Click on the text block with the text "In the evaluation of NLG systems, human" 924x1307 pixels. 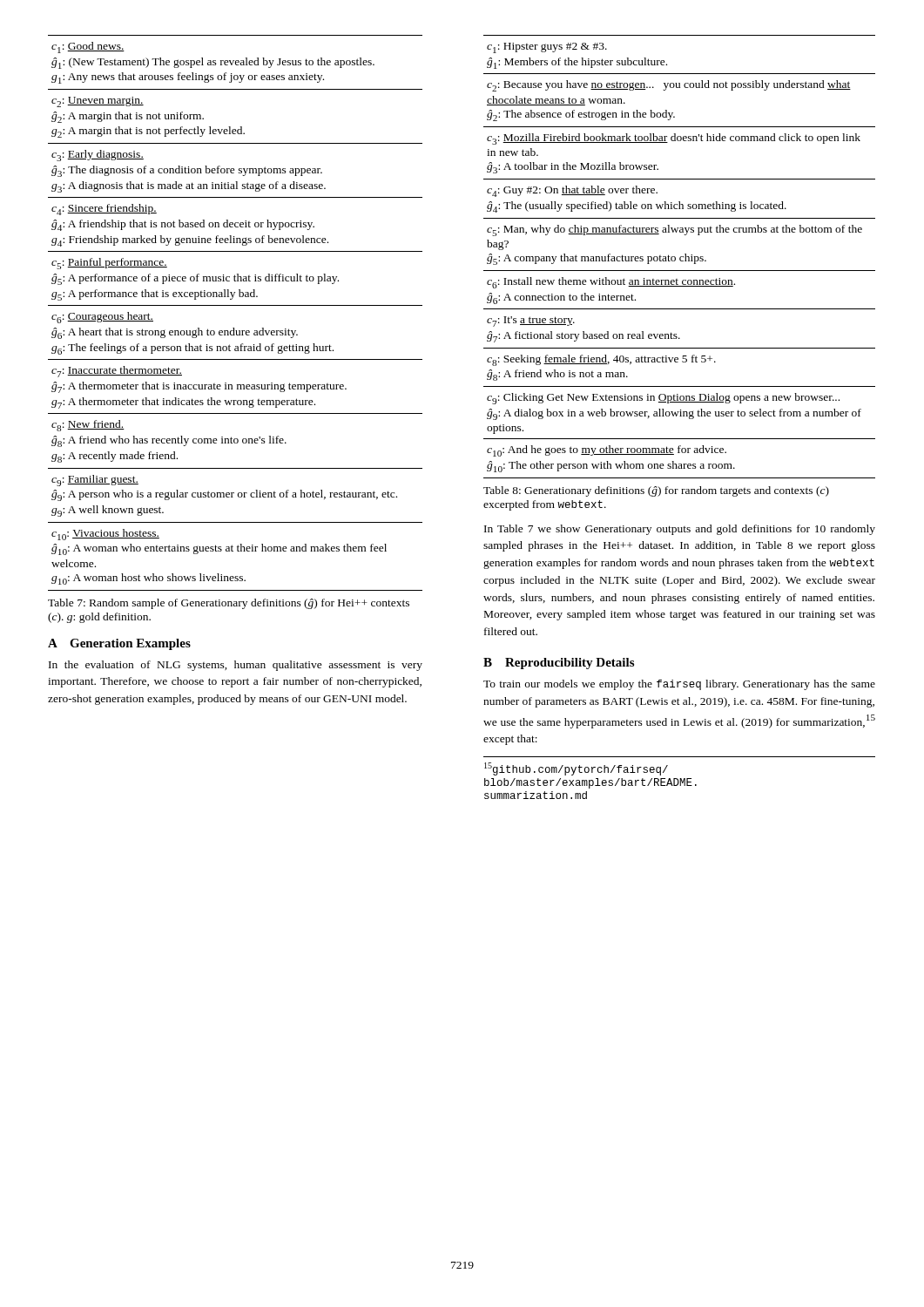click(235, 681)
